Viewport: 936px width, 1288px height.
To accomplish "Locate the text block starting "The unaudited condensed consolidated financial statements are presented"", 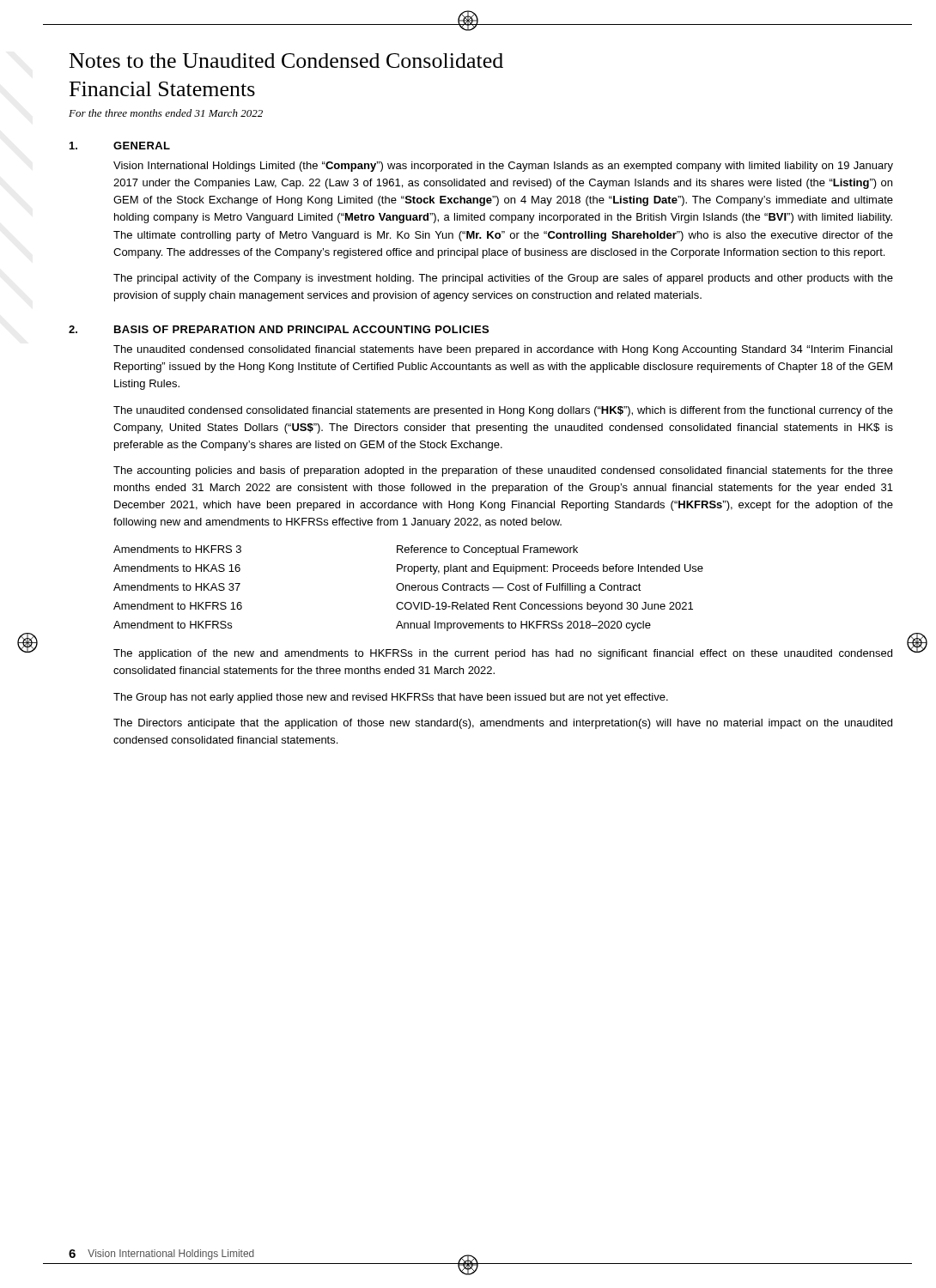I will tap(503, 427).
